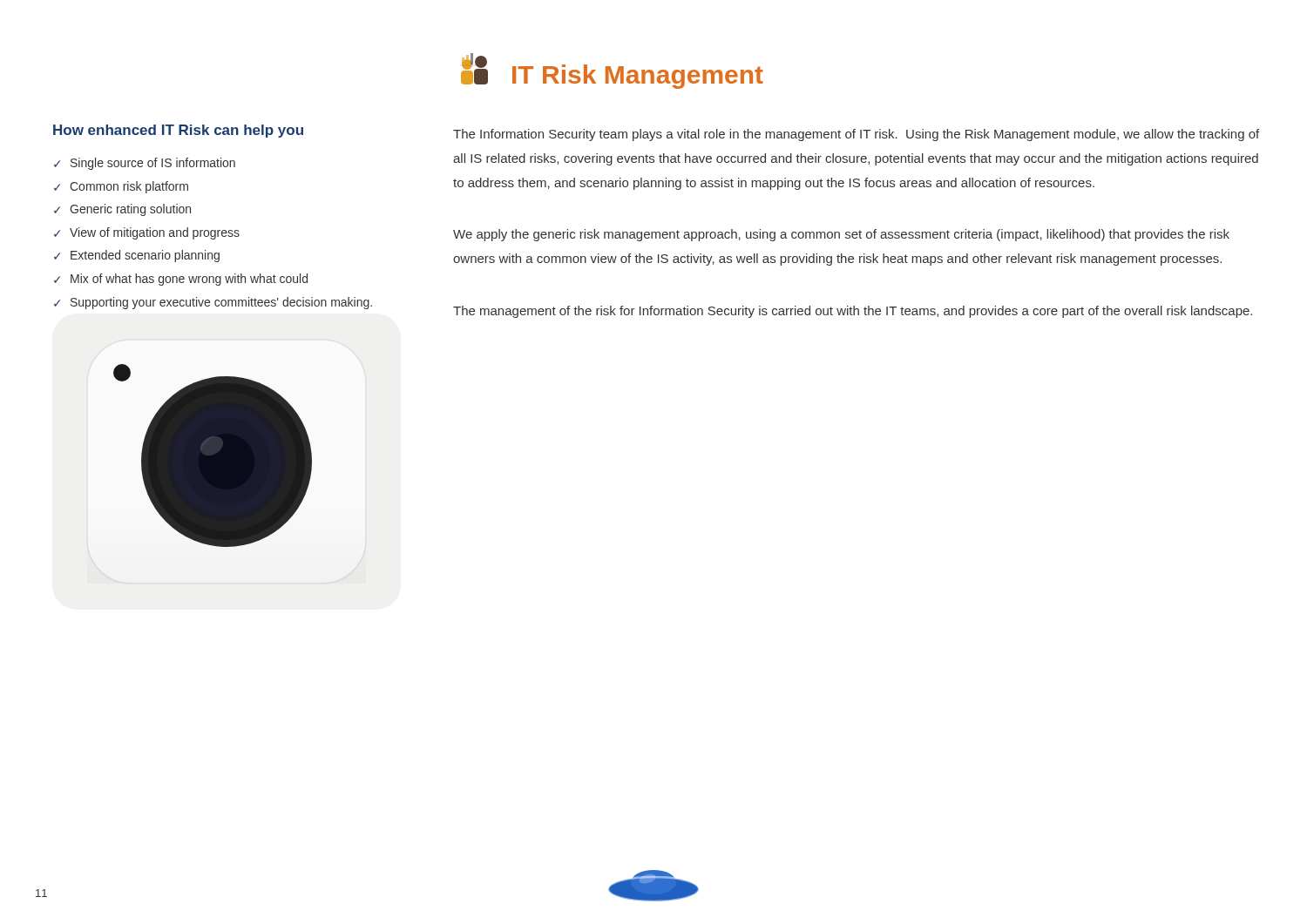The width and height of the screenshot is (1307, 924).
Task: Find the block on this page that starts "✓View of mitigation"
Action: [x=146, y=233]
